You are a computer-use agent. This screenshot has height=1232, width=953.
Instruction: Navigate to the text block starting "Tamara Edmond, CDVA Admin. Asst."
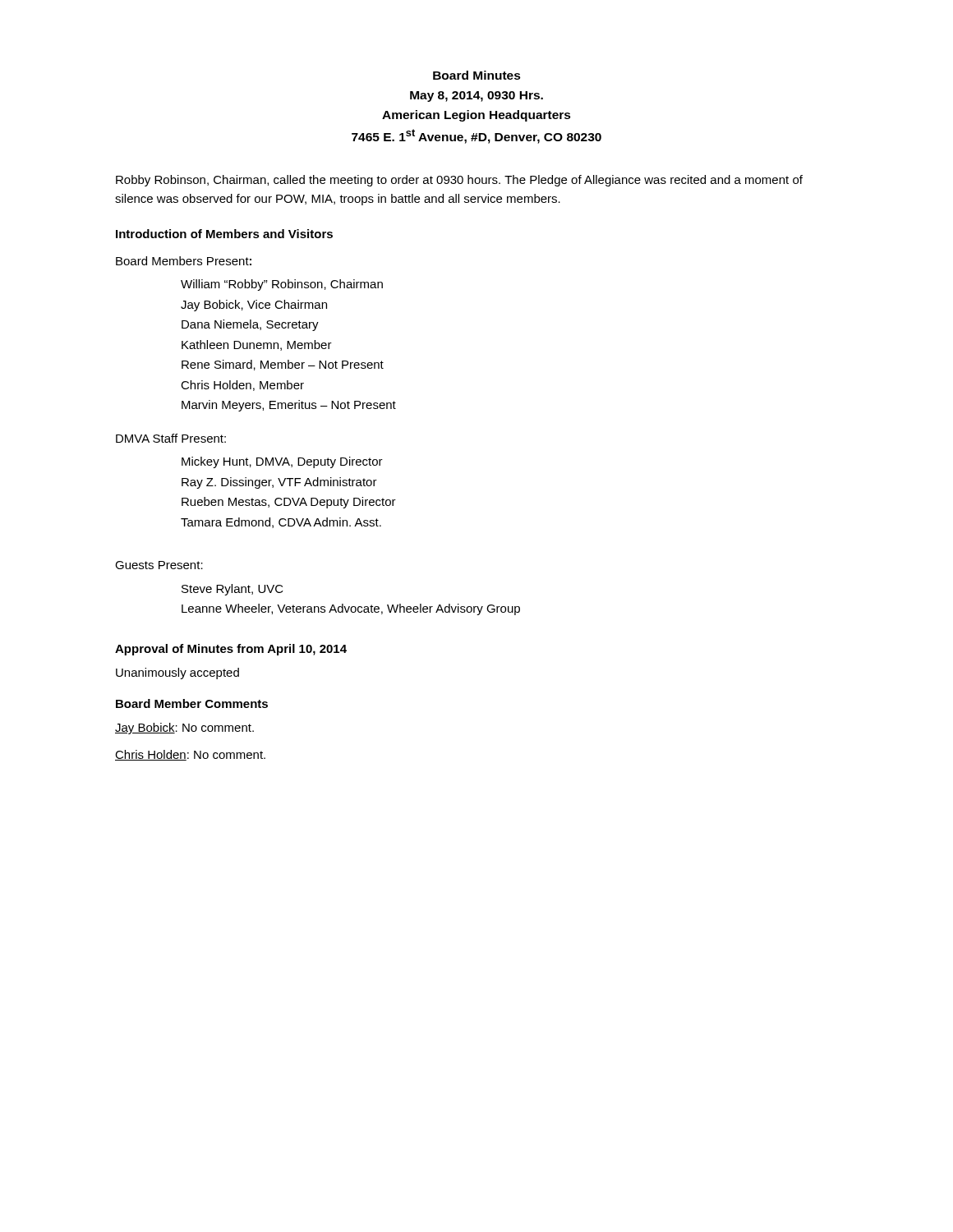(281, 522)
